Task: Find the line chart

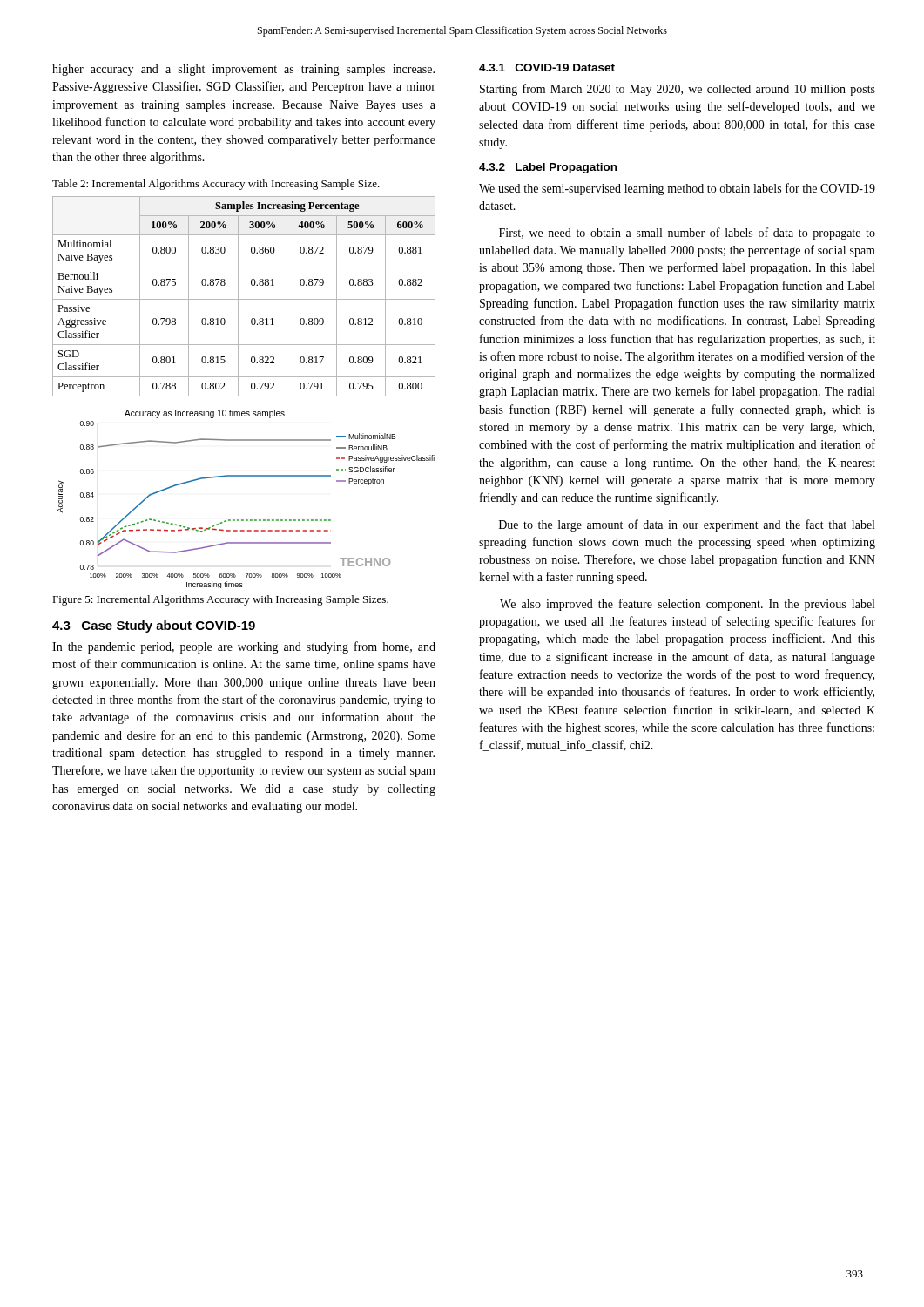Action: click(x=244, y=497)
